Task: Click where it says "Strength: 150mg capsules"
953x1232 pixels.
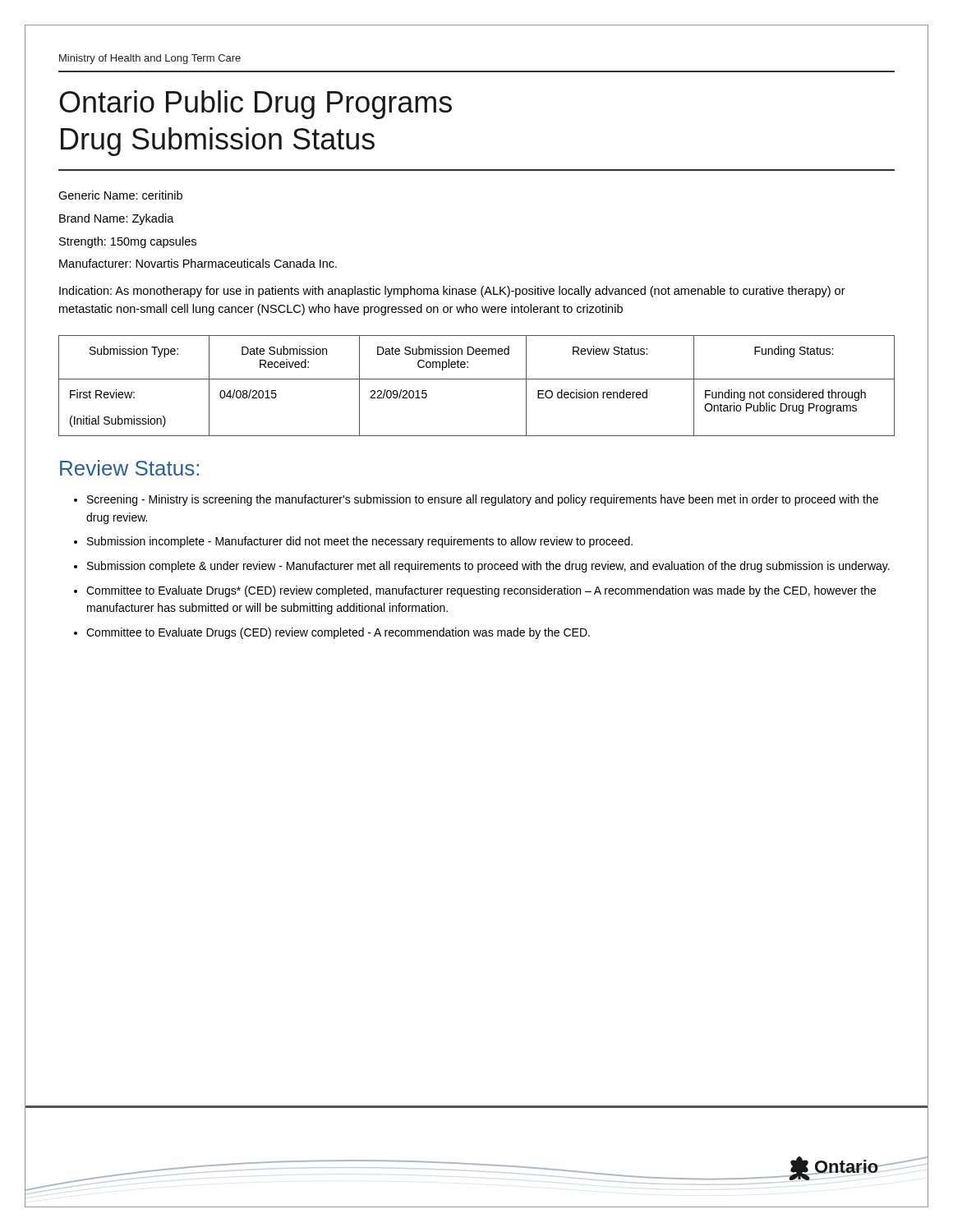Action: click(128, 241)
